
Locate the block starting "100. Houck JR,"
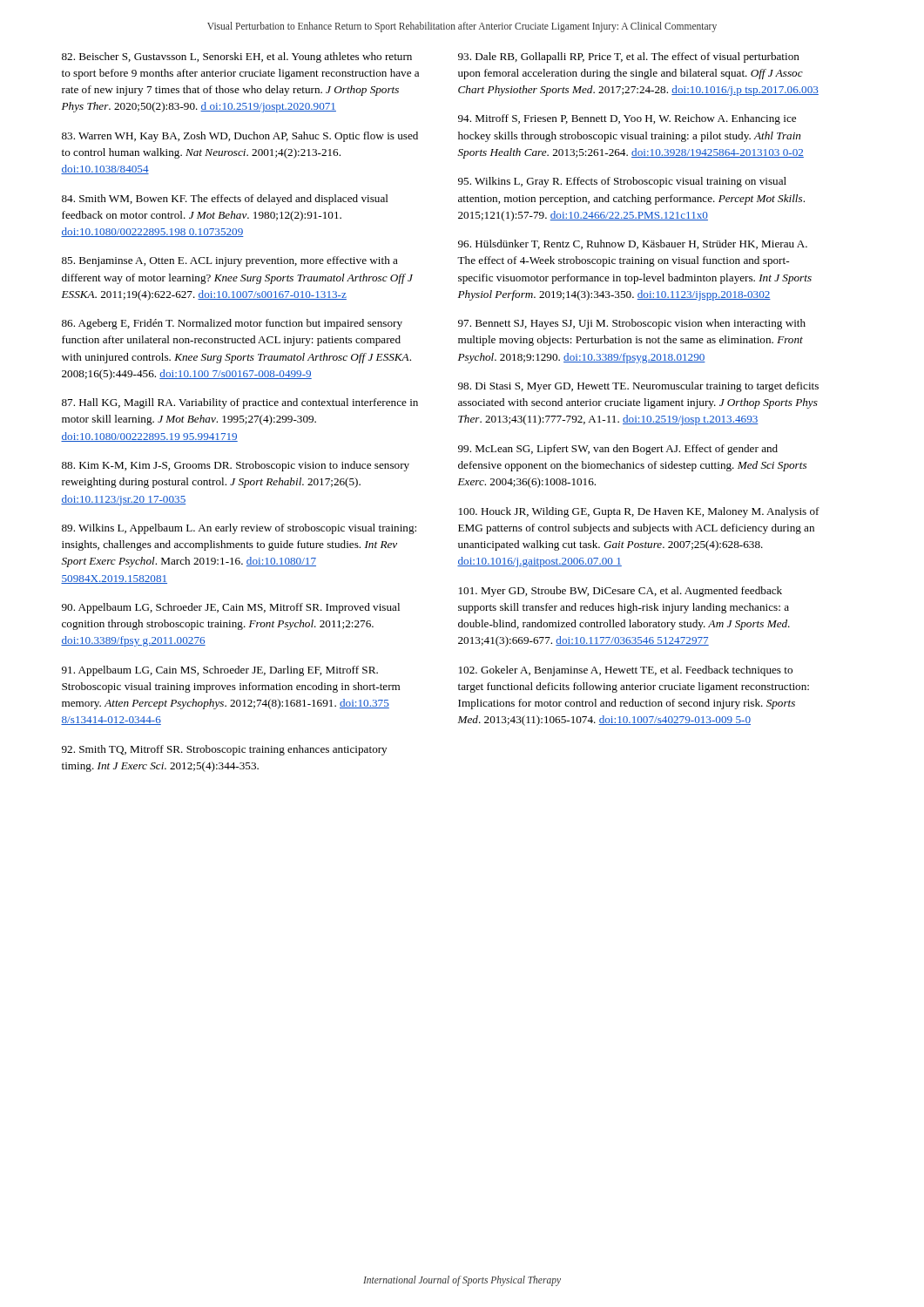(638, 536)
